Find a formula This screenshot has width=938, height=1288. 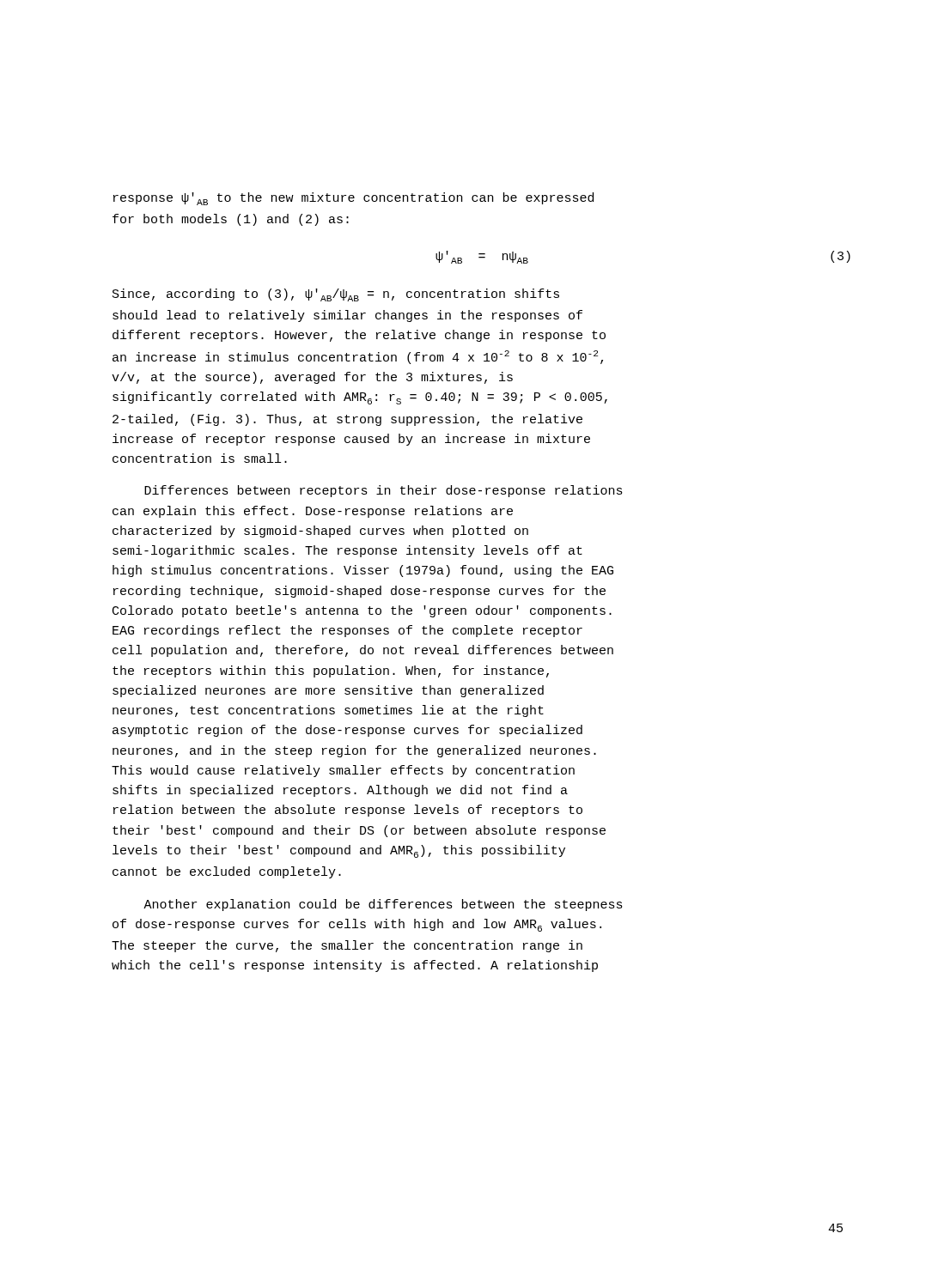[482, 258]
